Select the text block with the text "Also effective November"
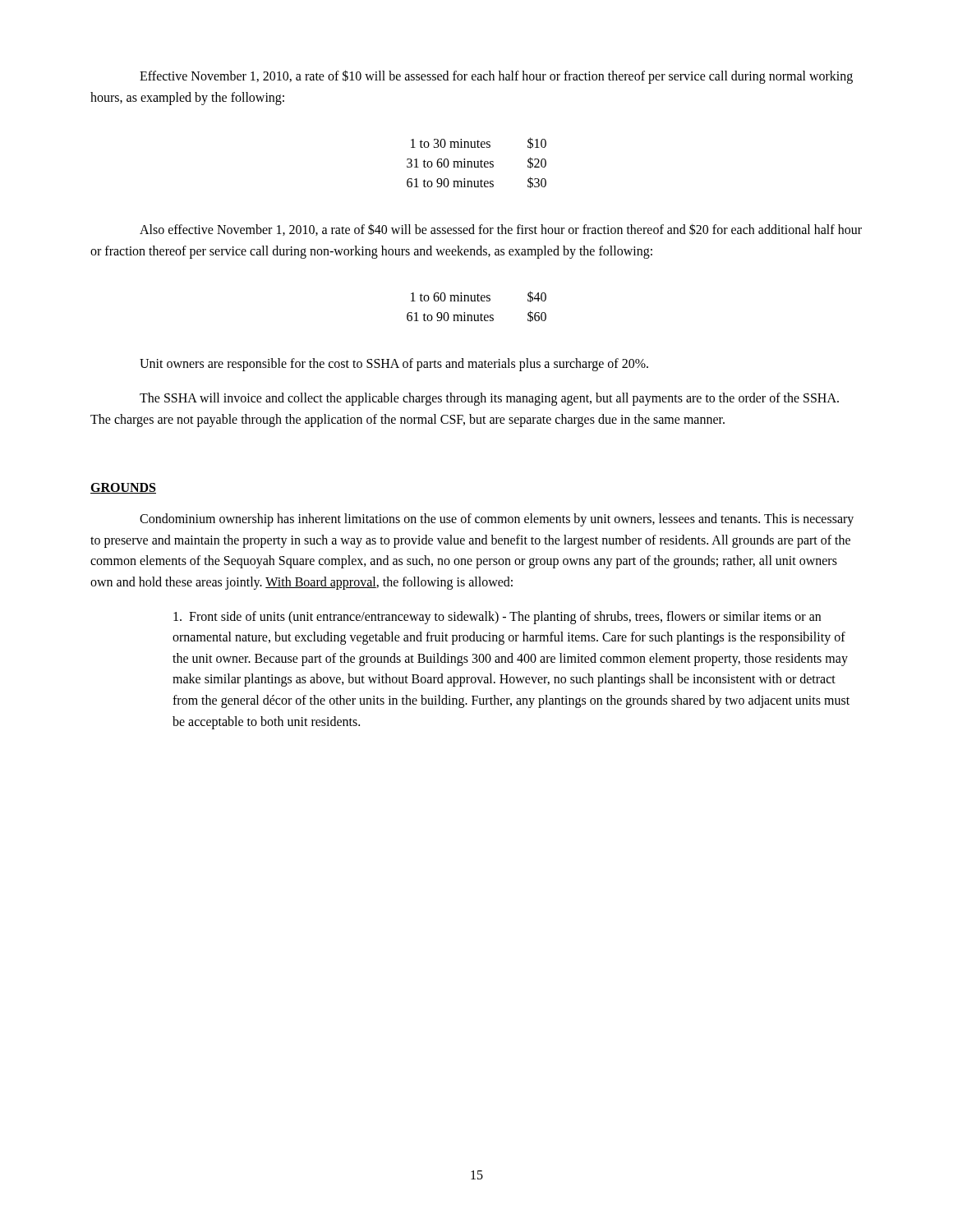 coord(476,240)
